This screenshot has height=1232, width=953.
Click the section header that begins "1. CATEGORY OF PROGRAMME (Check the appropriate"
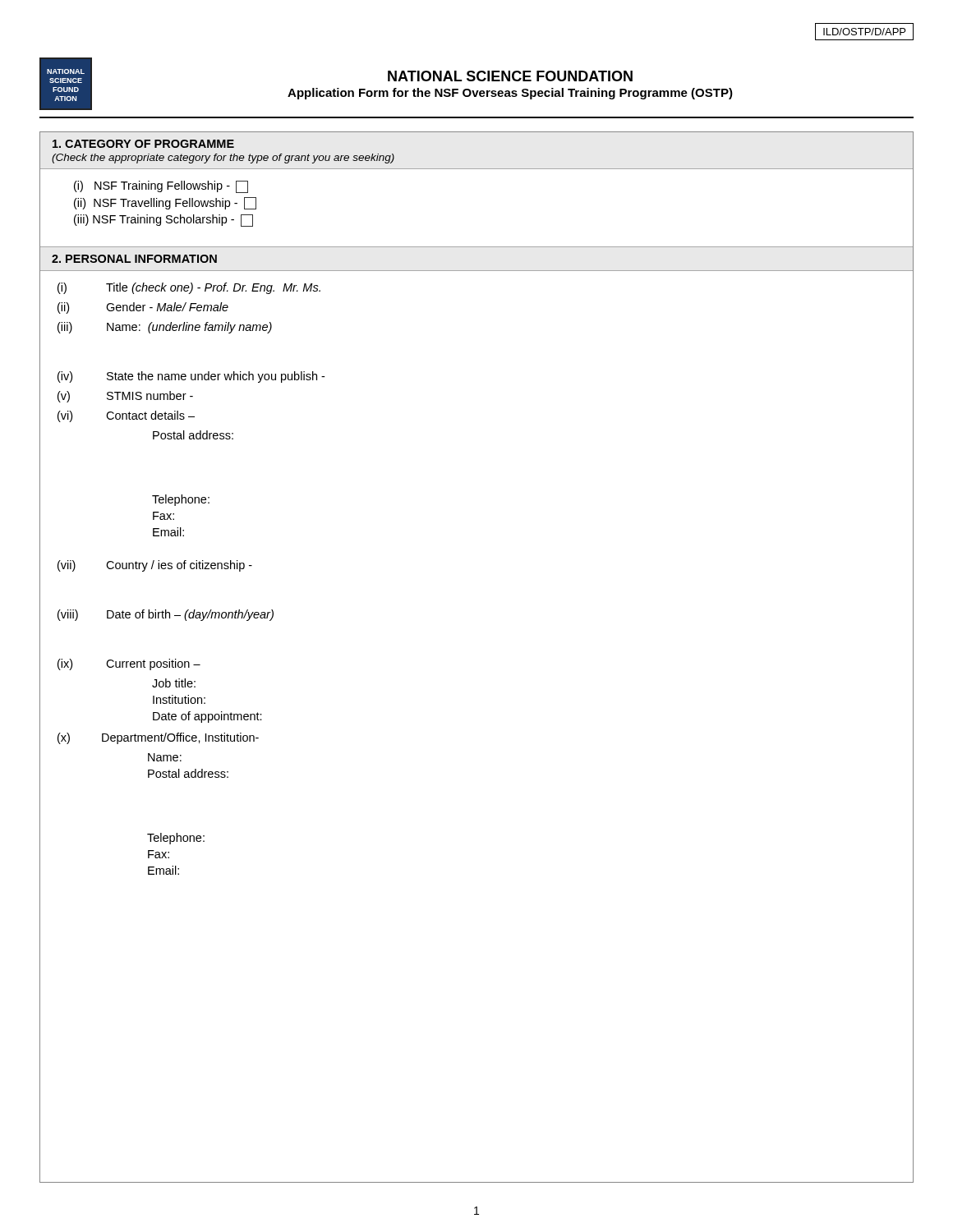(x=223, y=150)
